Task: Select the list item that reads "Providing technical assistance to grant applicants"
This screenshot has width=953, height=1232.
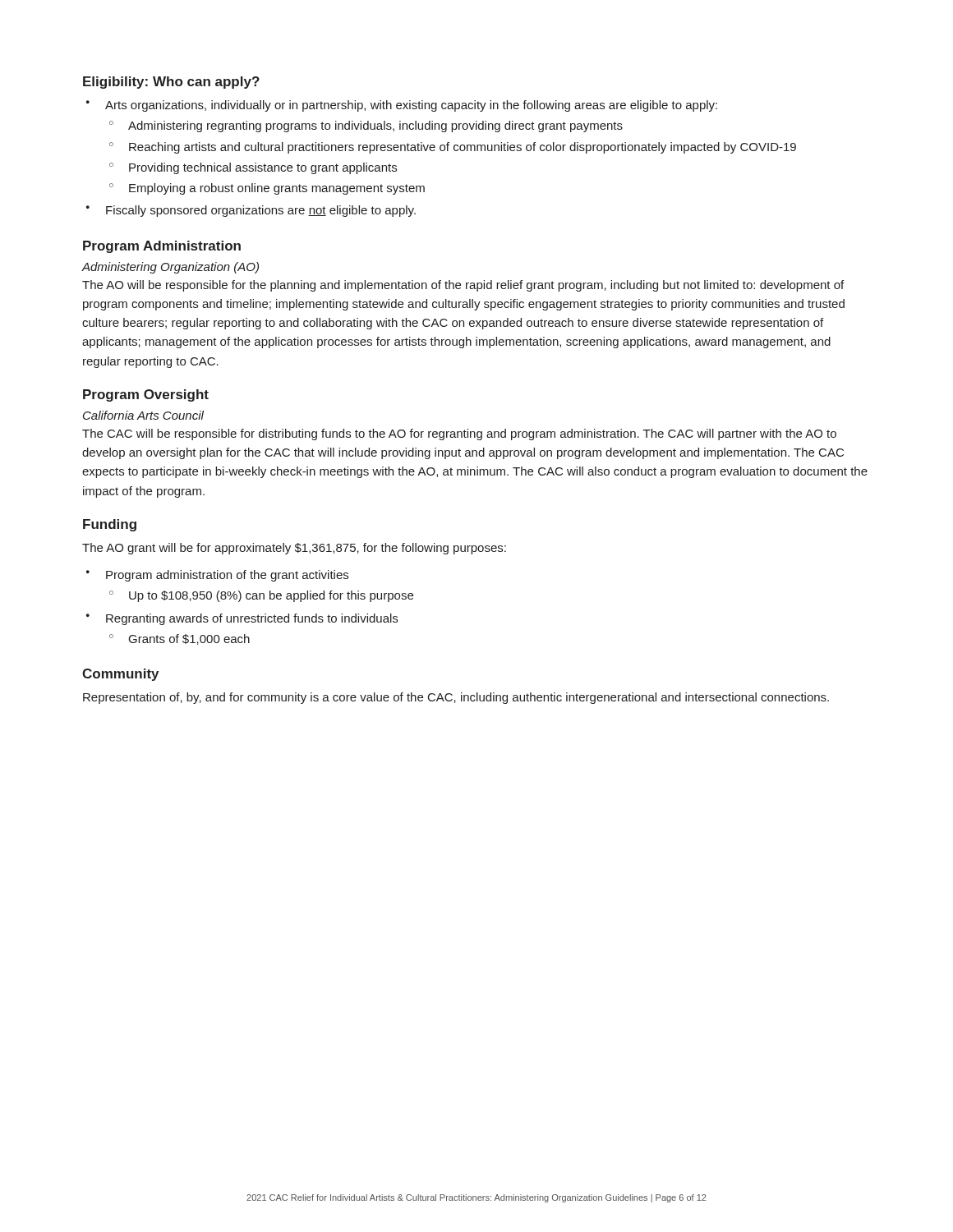Action: (263, 167)
